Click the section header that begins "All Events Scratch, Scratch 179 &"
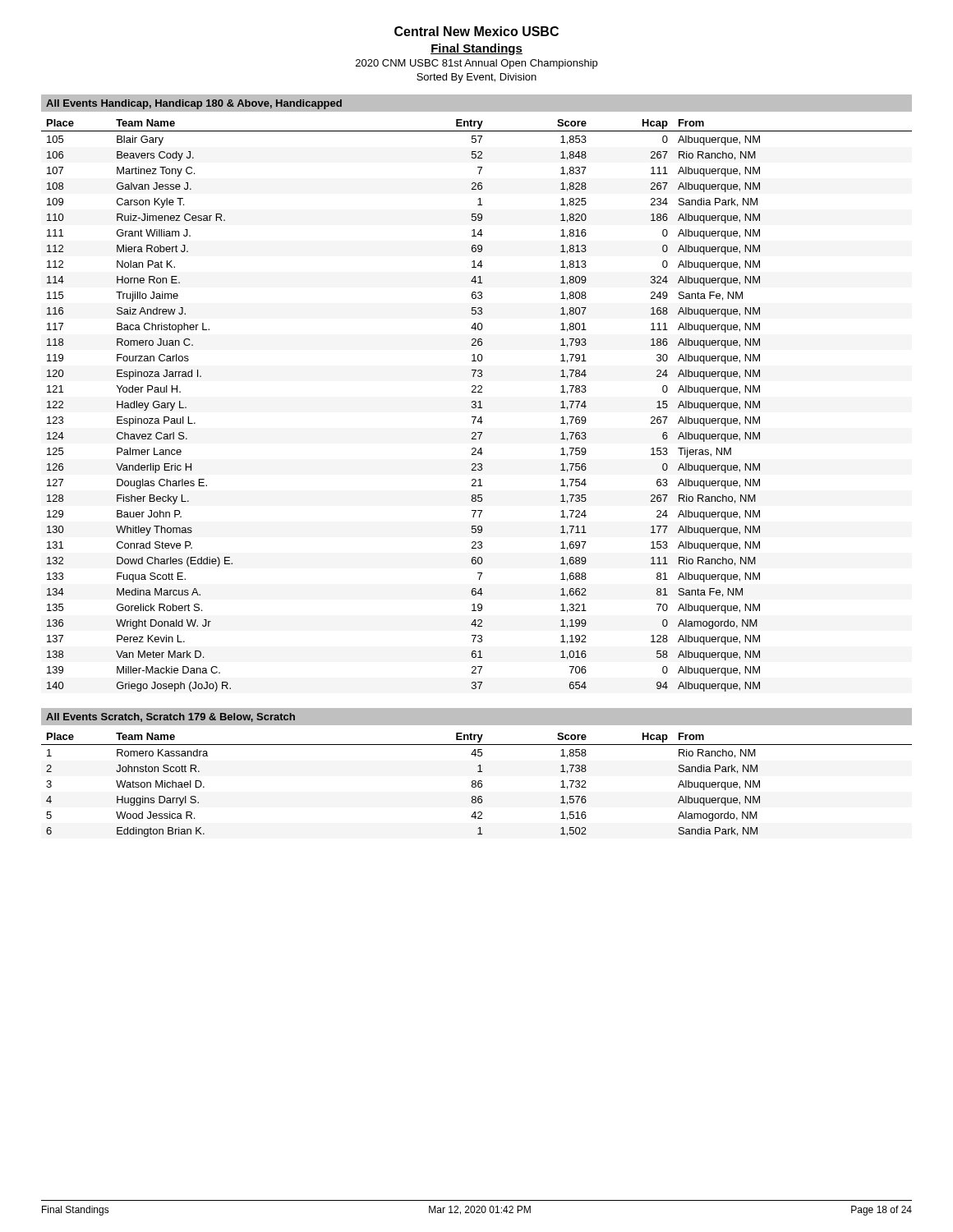This screenshot has height=1232, width=953. tap(171, 717)
